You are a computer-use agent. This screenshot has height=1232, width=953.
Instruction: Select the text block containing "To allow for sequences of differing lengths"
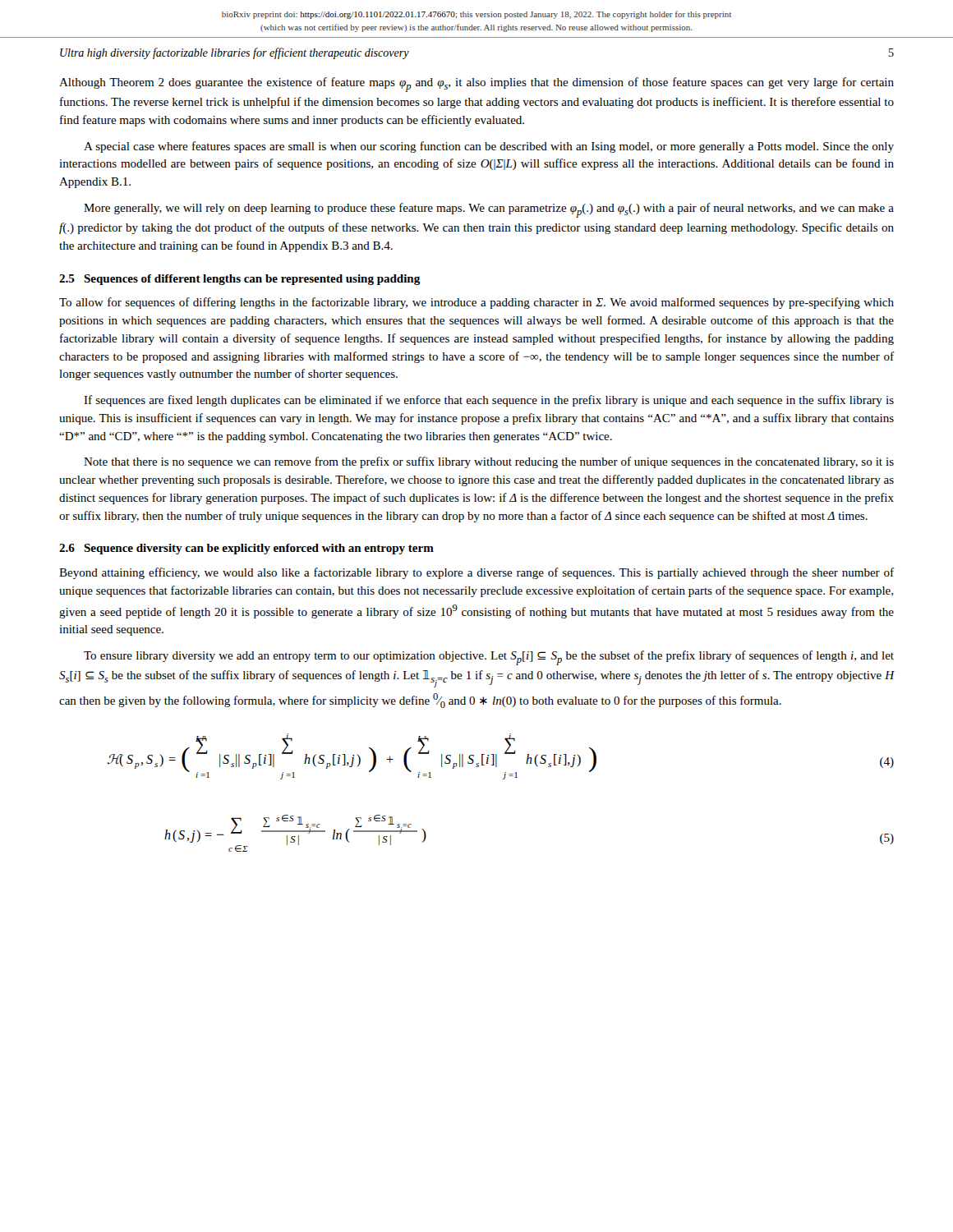[x=476, y=338]
